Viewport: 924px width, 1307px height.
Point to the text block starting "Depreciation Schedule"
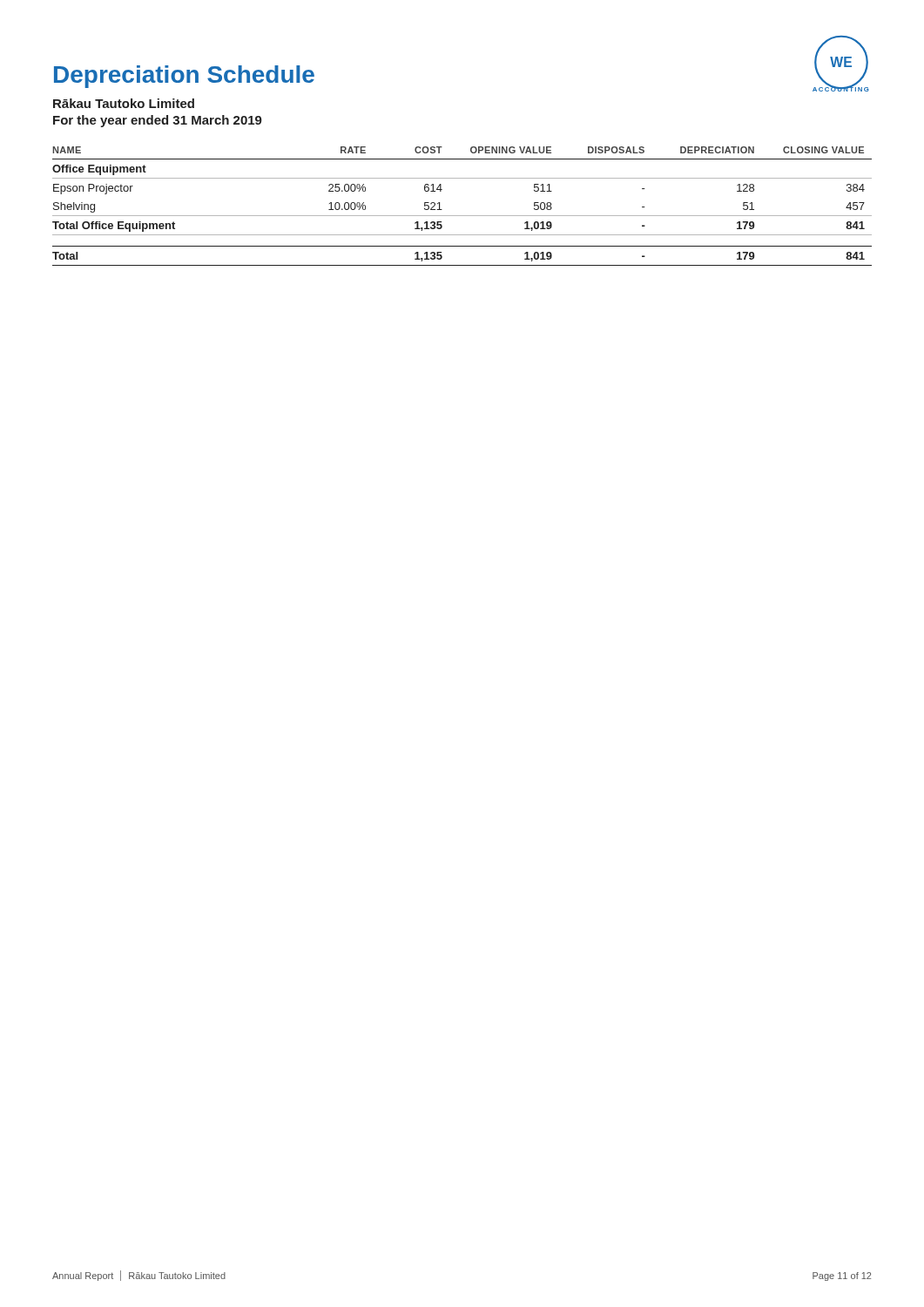pos(167,70)
